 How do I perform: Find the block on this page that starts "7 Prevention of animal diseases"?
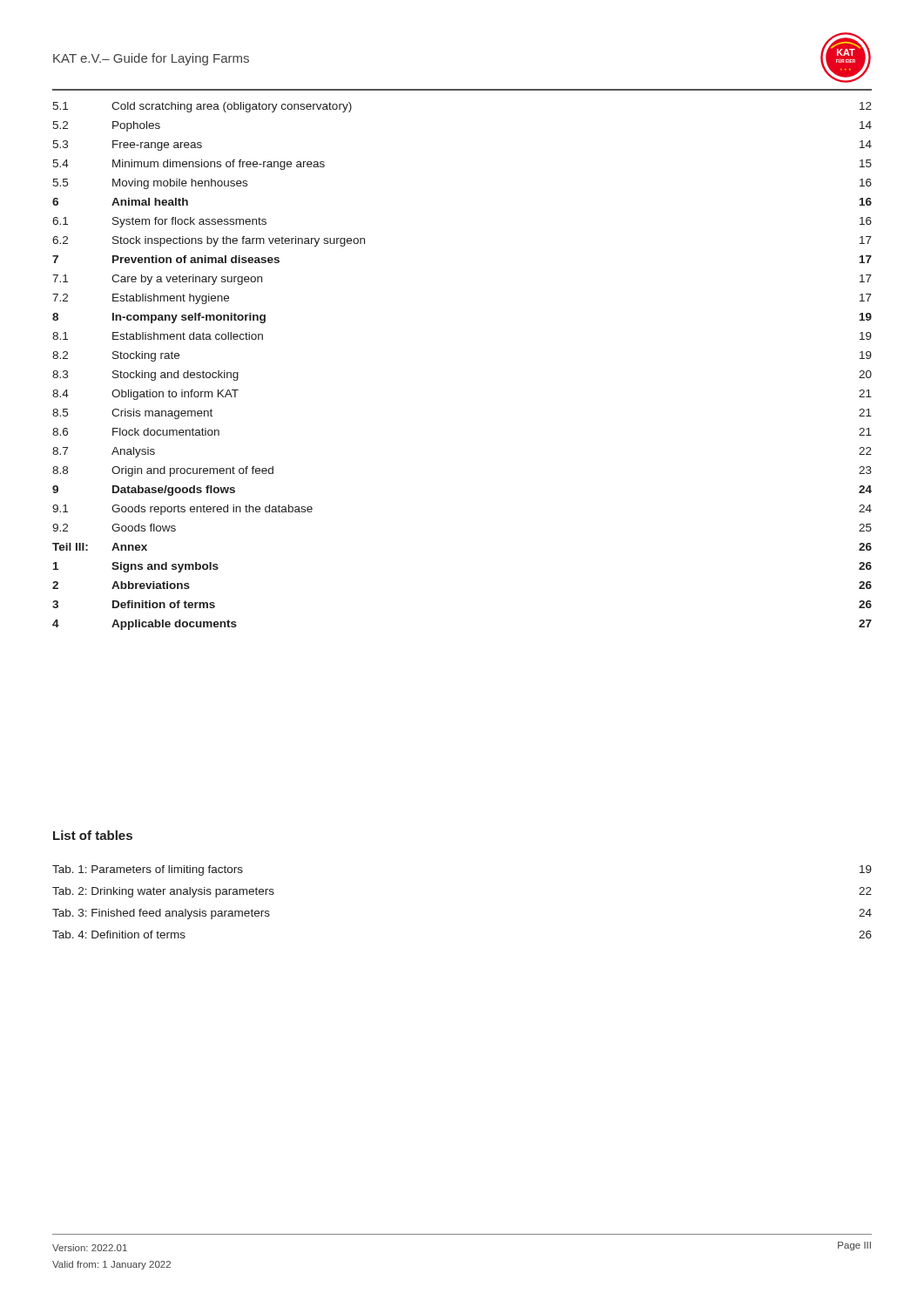point(55,259)
